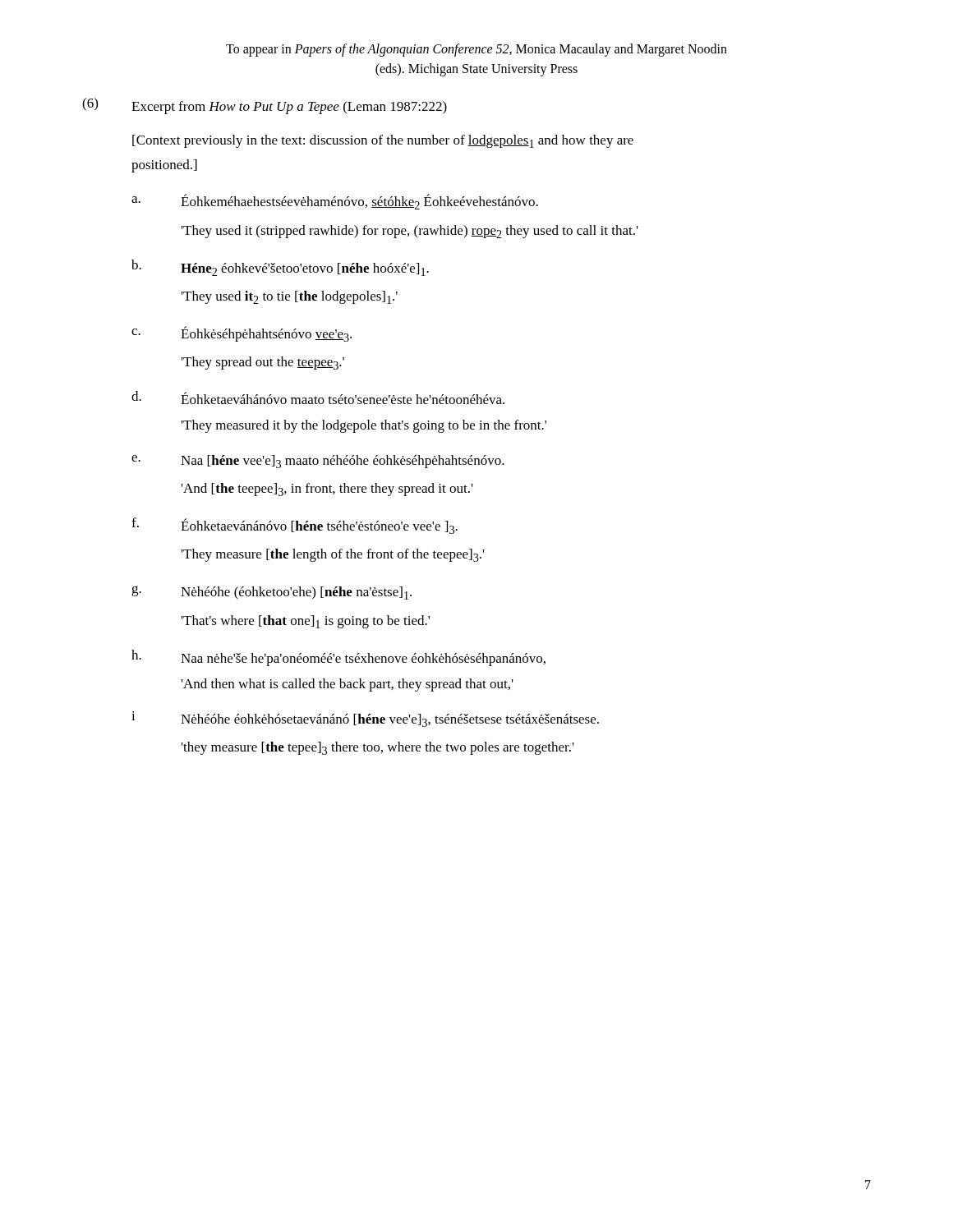Click on the list item with the text "c. Éohkėséhpėhahtsénóvo vee'e3. 'They spread out"
953x1232 pixels.
tap(242, 334)
